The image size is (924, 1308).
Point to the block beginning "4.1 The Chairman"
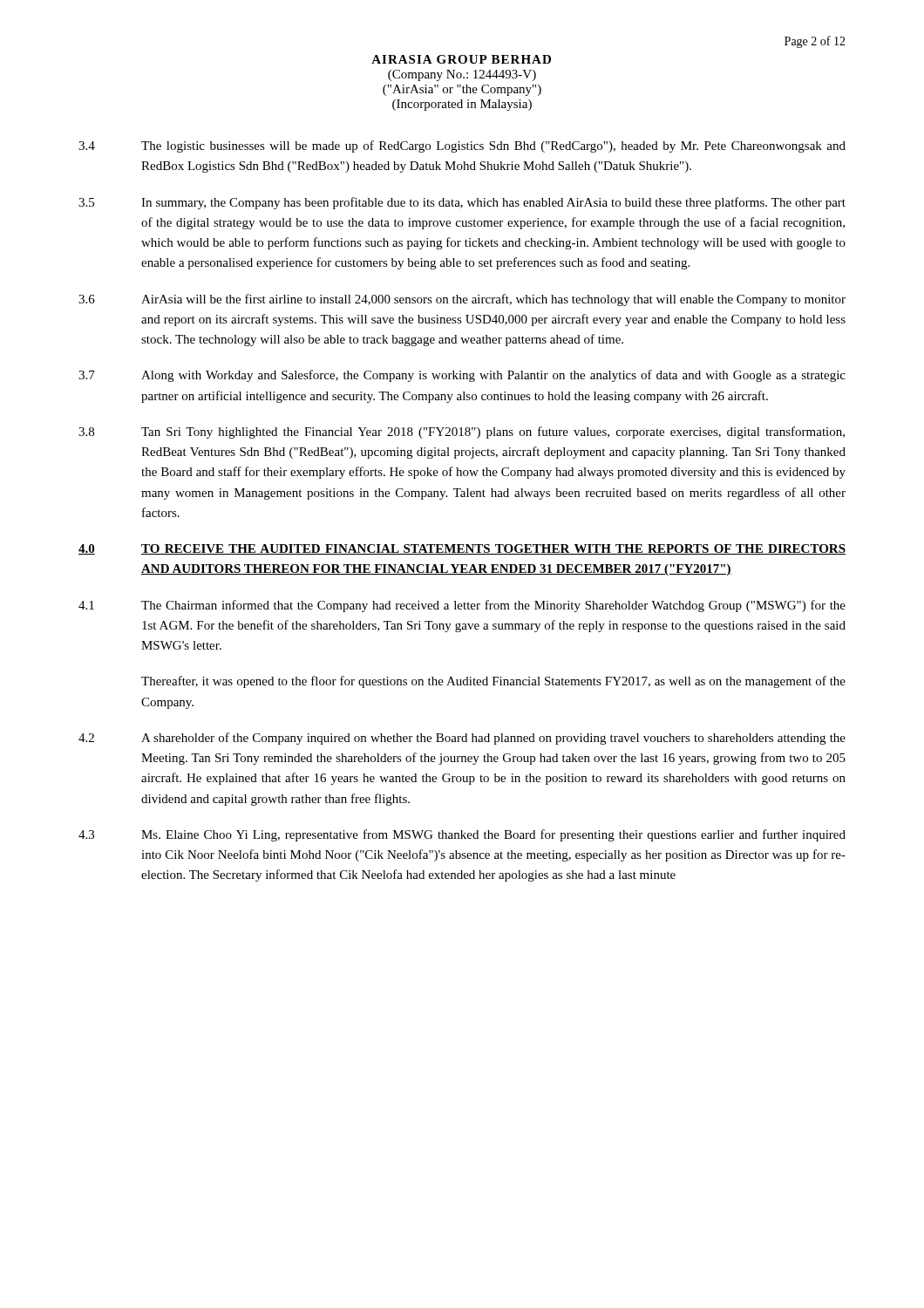[462, 626]
